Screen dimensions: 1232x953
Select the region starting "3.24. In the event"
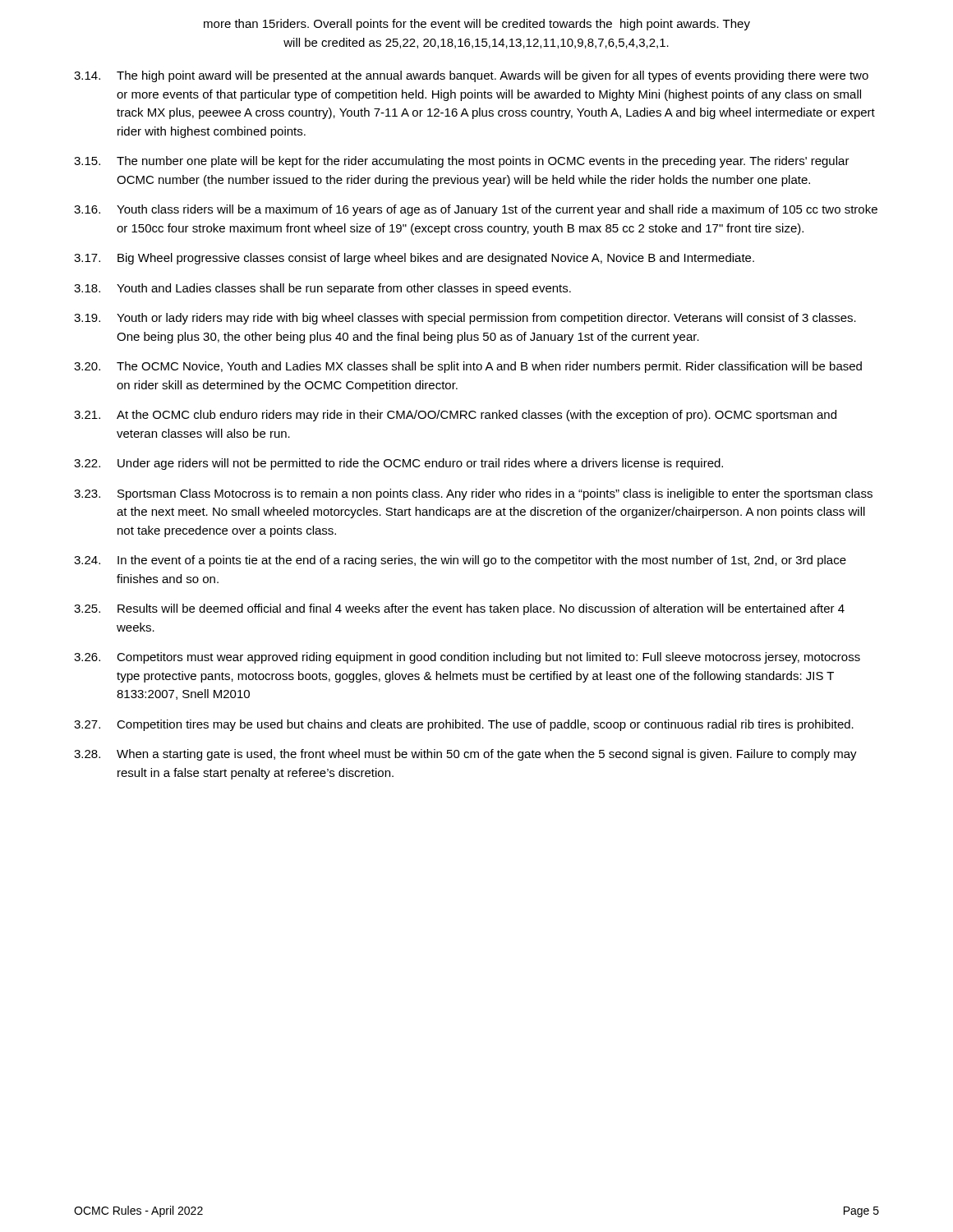[x=476, y=570]
